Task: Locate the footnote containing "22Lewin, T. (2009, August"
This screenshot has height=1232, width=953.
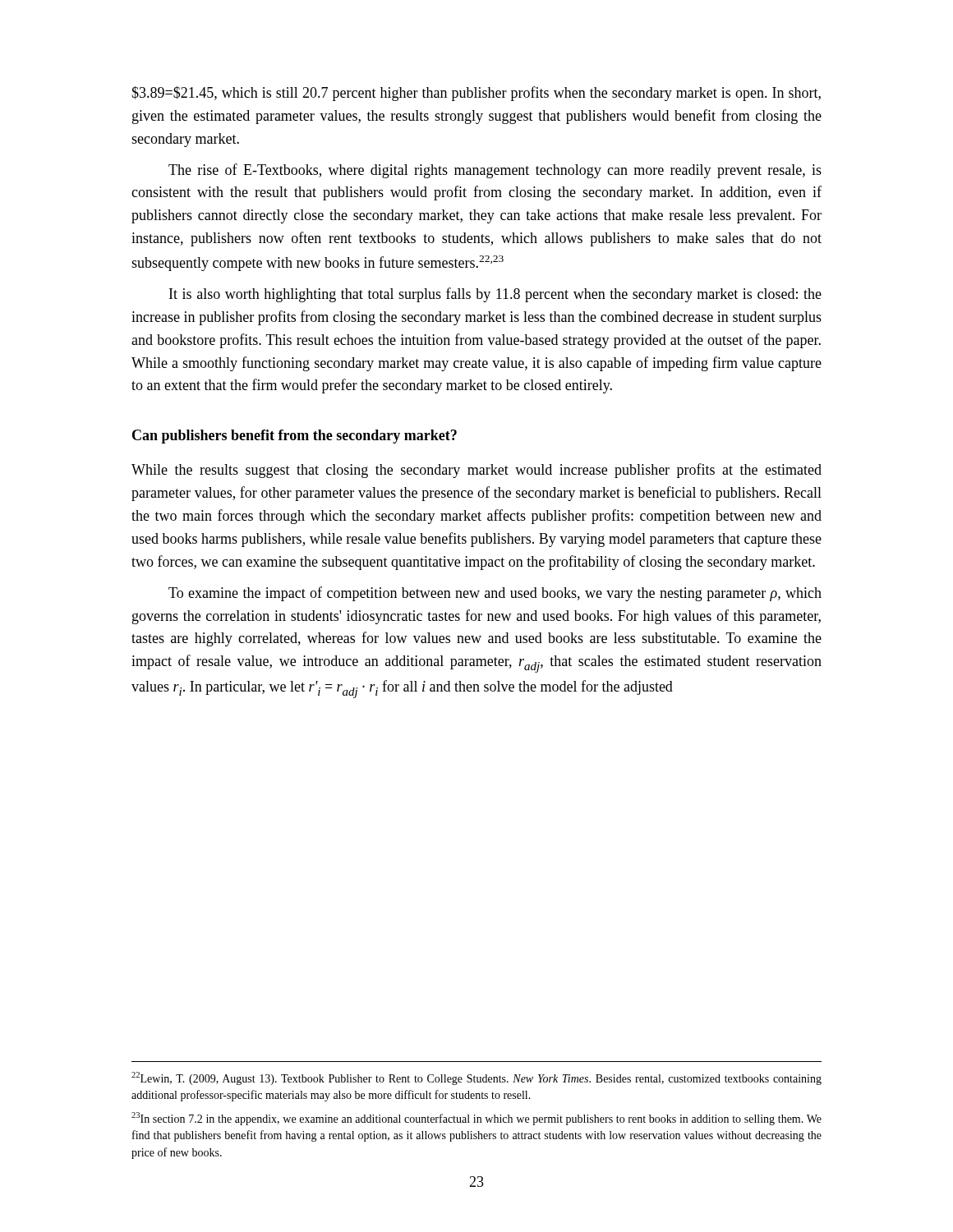Action: point(476,1086)
